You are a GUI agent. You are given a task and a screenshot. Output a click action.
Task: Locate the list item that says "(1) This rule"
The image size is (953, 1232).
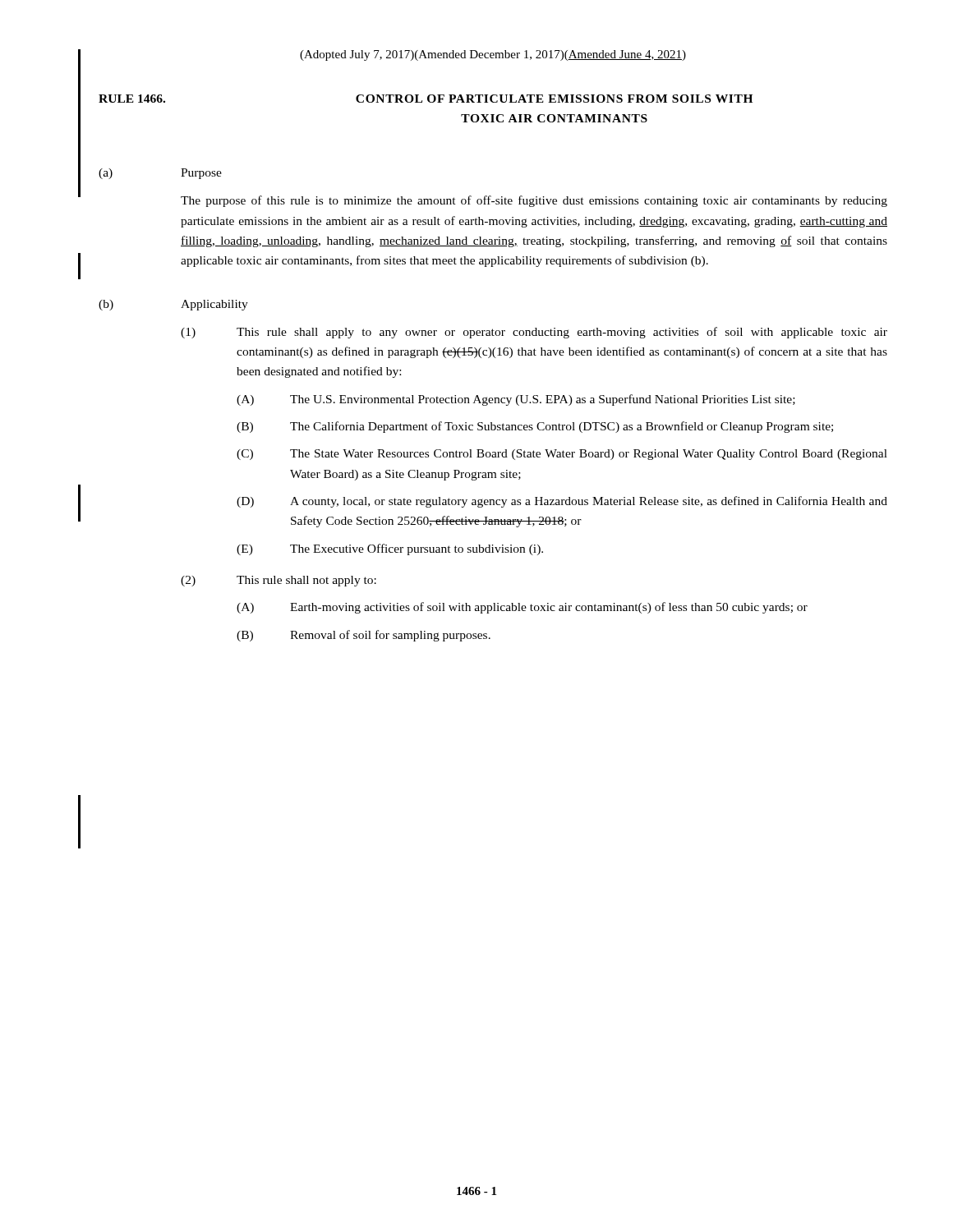pyautogui.click(x=534, y=352)
